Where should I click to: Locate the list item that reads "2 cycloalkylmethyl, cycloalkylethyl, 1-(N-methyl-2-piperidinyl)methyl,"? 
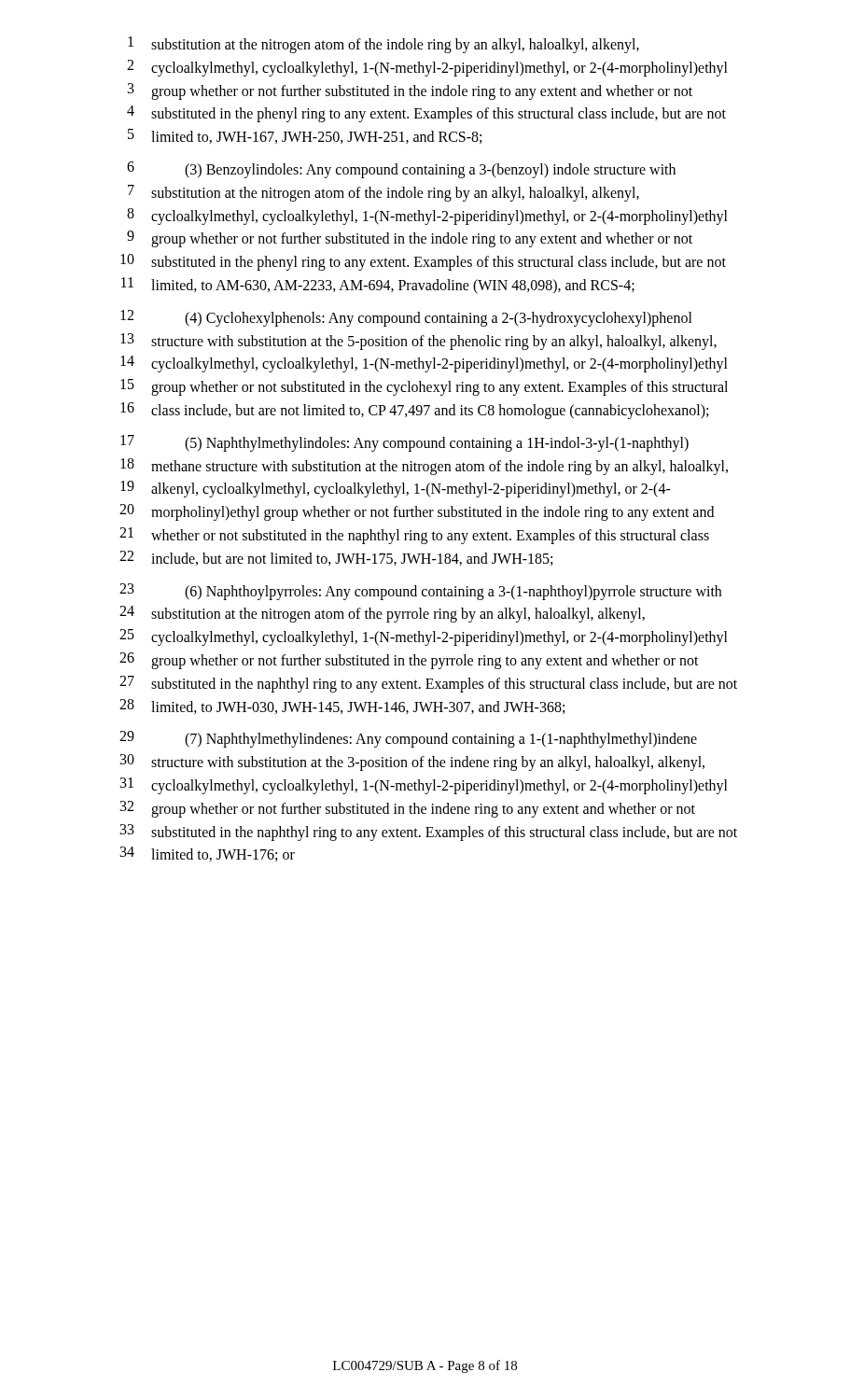coord(442,68)
